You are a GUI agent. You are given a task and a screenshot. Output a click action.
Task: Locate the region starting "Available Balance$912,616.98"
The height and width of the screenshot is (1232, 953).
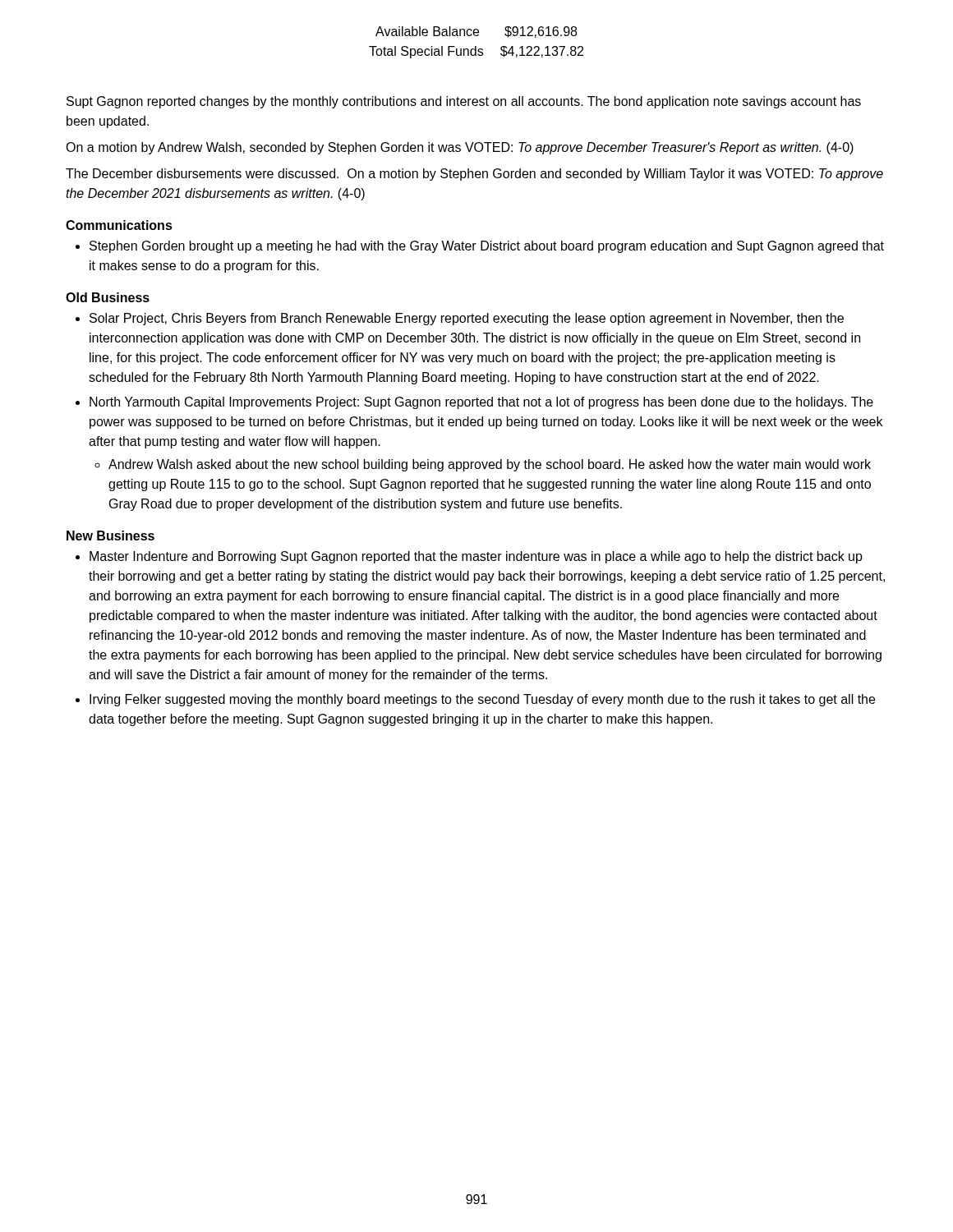click(x=476, y=32)
